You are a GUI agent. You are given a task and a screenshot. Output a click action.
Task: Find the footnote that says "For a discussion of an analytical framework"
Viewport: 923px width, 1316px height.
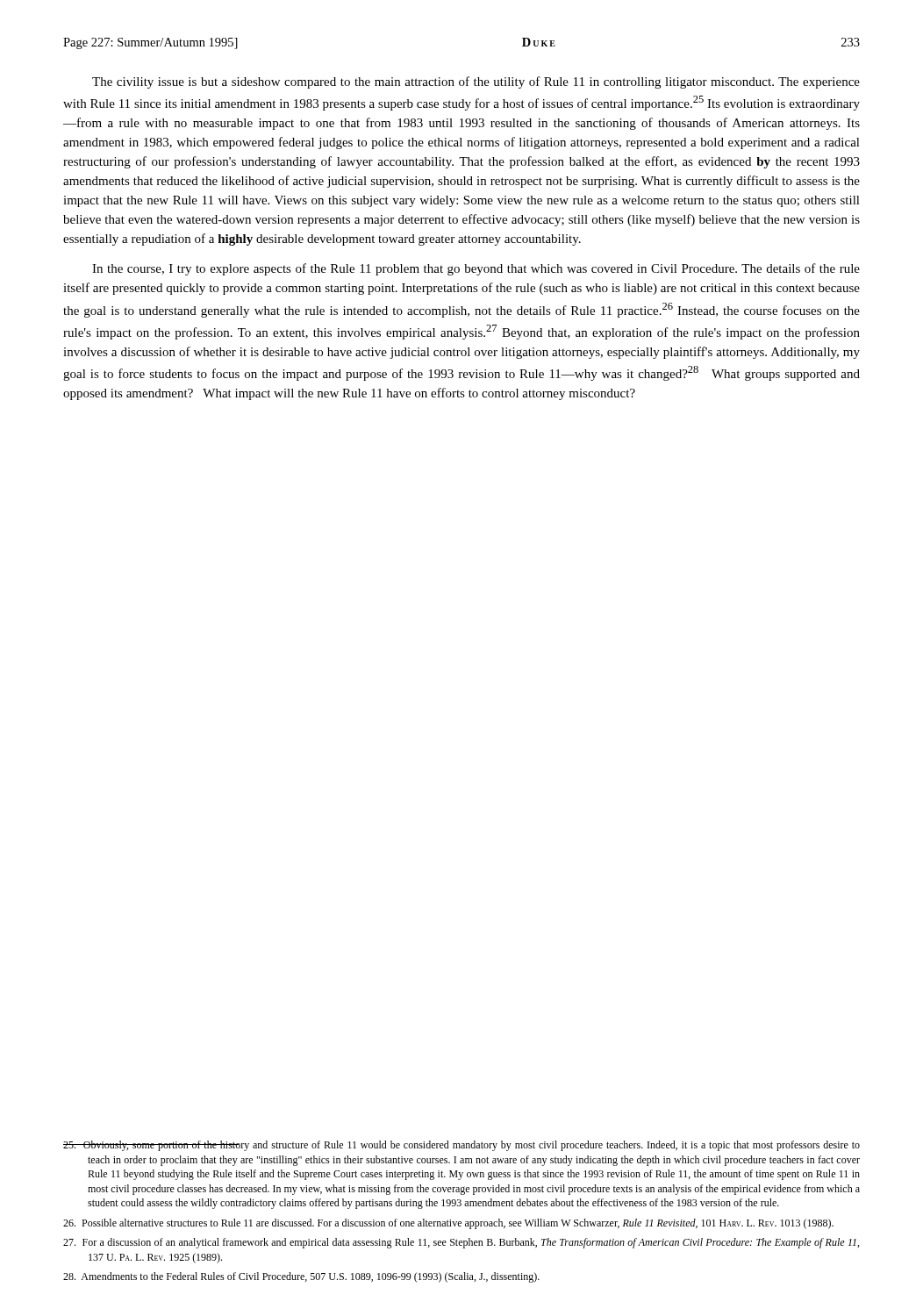point(462,1250)
